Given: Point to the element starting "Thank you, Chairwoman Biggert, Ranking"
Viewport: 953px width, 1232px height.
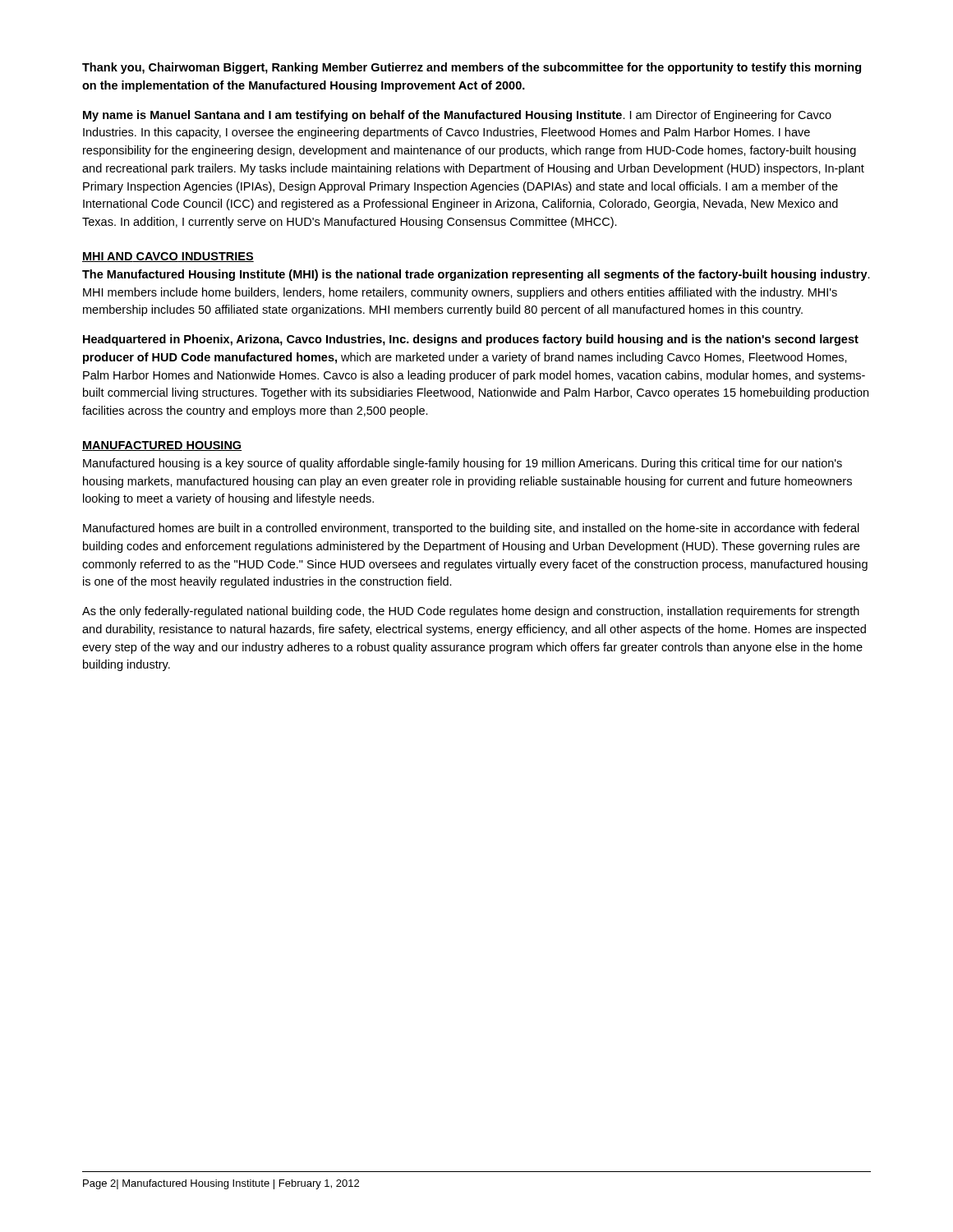Looking at the screenshot, I should [476, 77].
